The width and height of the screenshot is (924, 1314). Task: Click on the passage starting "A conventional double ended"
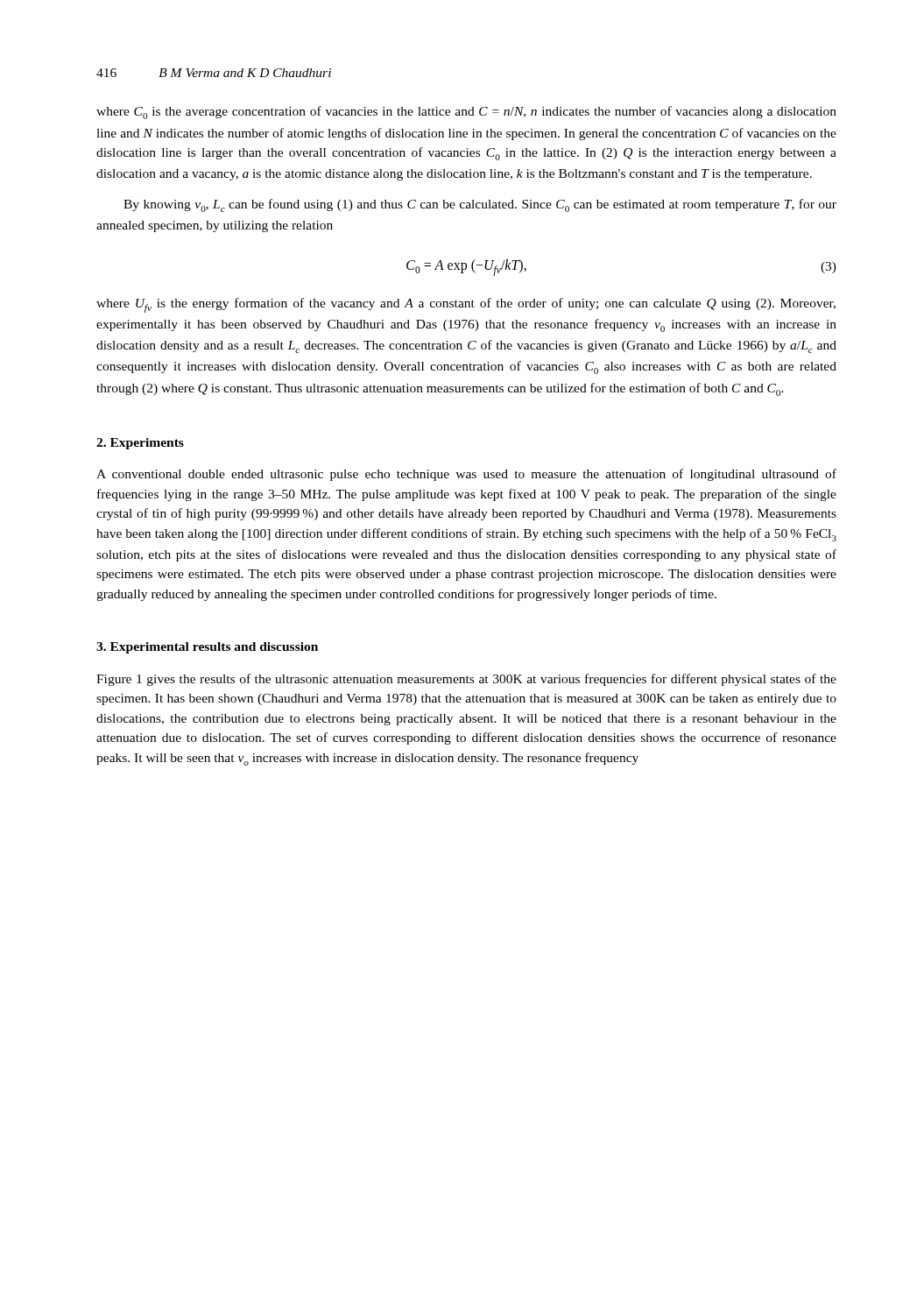pyautogui.click(x=466, y=534)
